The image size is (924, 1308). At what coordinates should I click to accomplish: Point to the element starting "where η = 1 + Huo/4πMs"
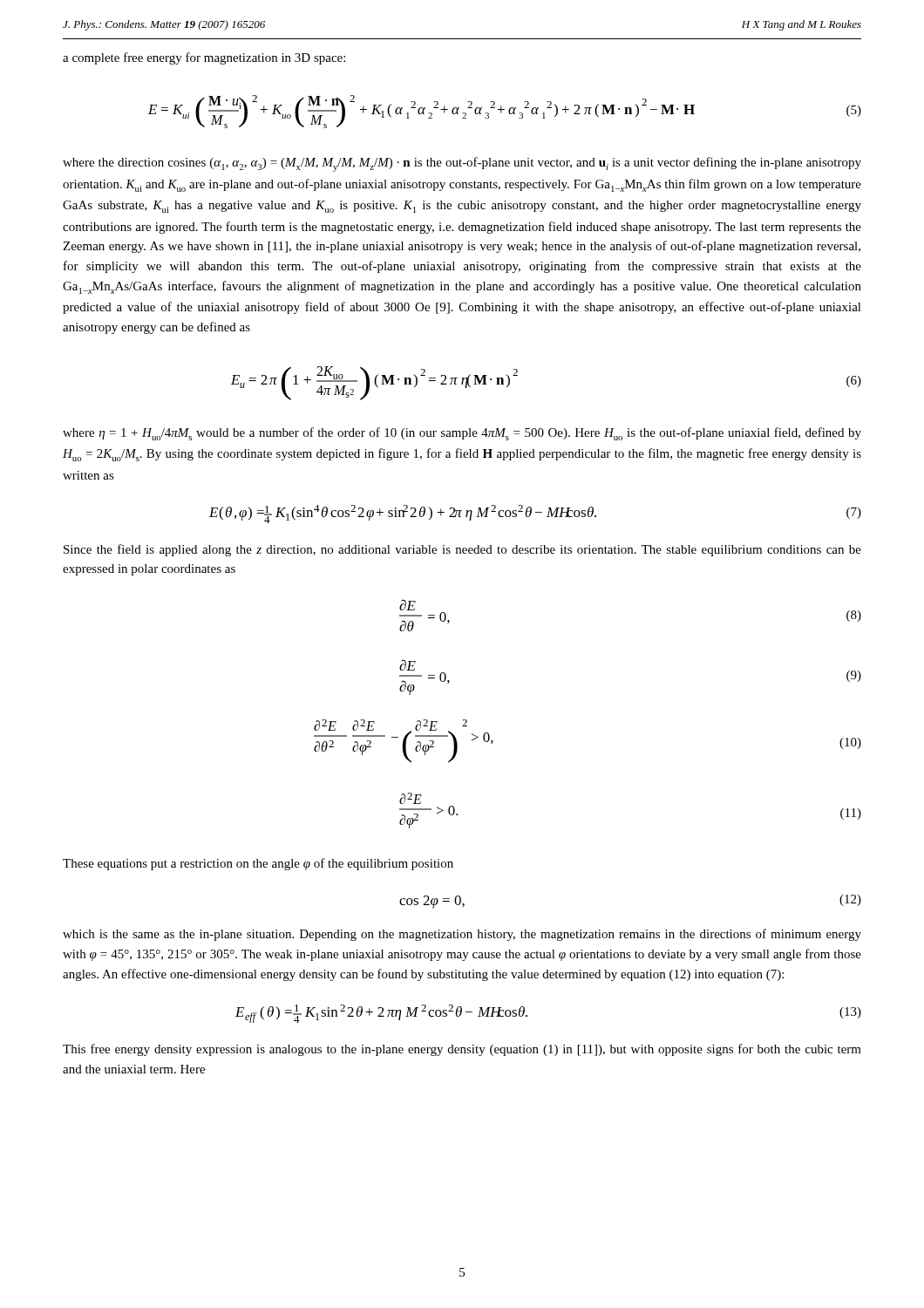coord(462,454)
